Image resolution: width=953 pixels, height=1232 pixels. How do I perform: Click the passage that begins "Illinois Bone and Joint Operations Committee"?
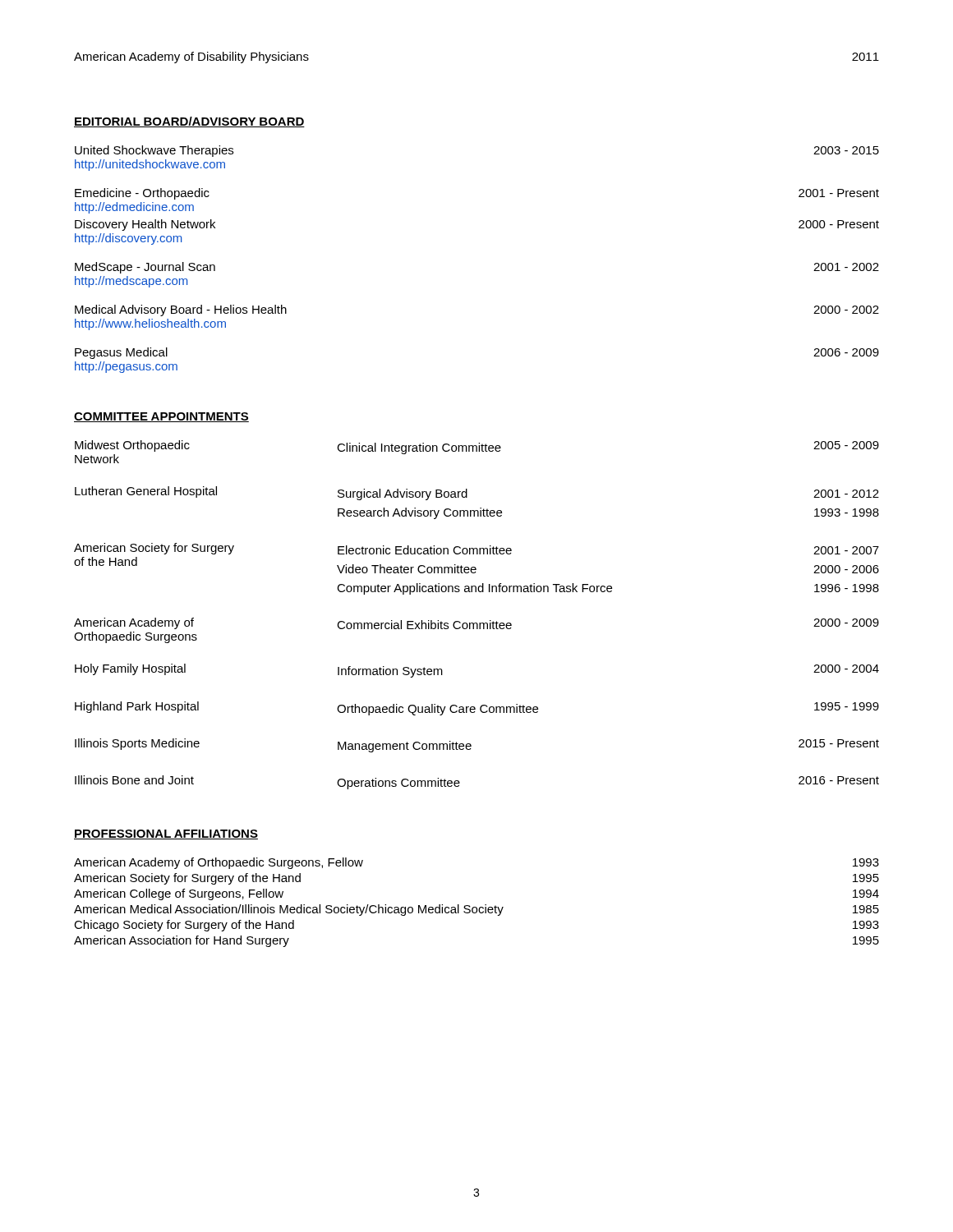click(136, 783)
